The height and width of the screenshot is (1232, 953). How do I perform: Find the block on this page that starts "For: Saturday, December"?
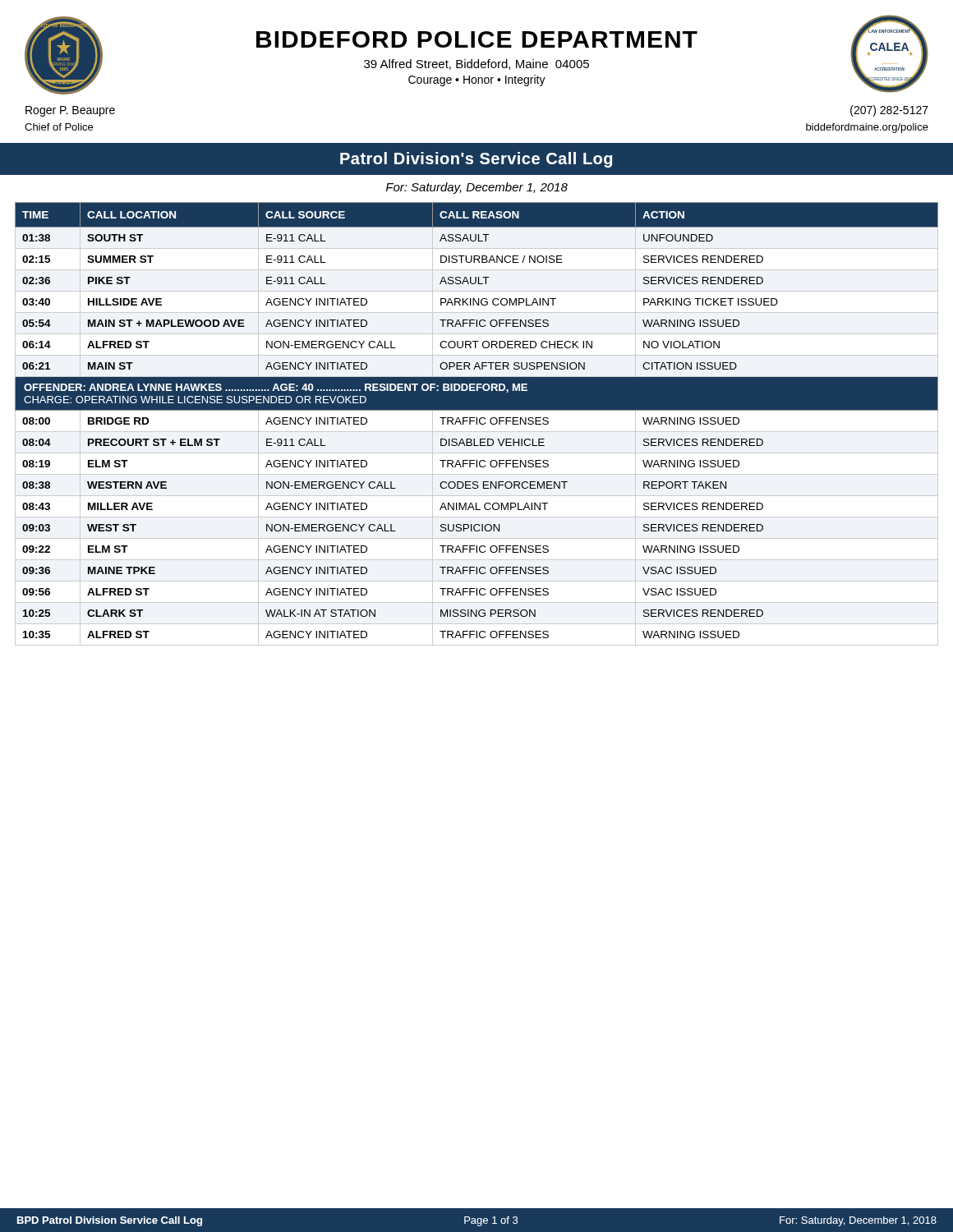point(476,187)
